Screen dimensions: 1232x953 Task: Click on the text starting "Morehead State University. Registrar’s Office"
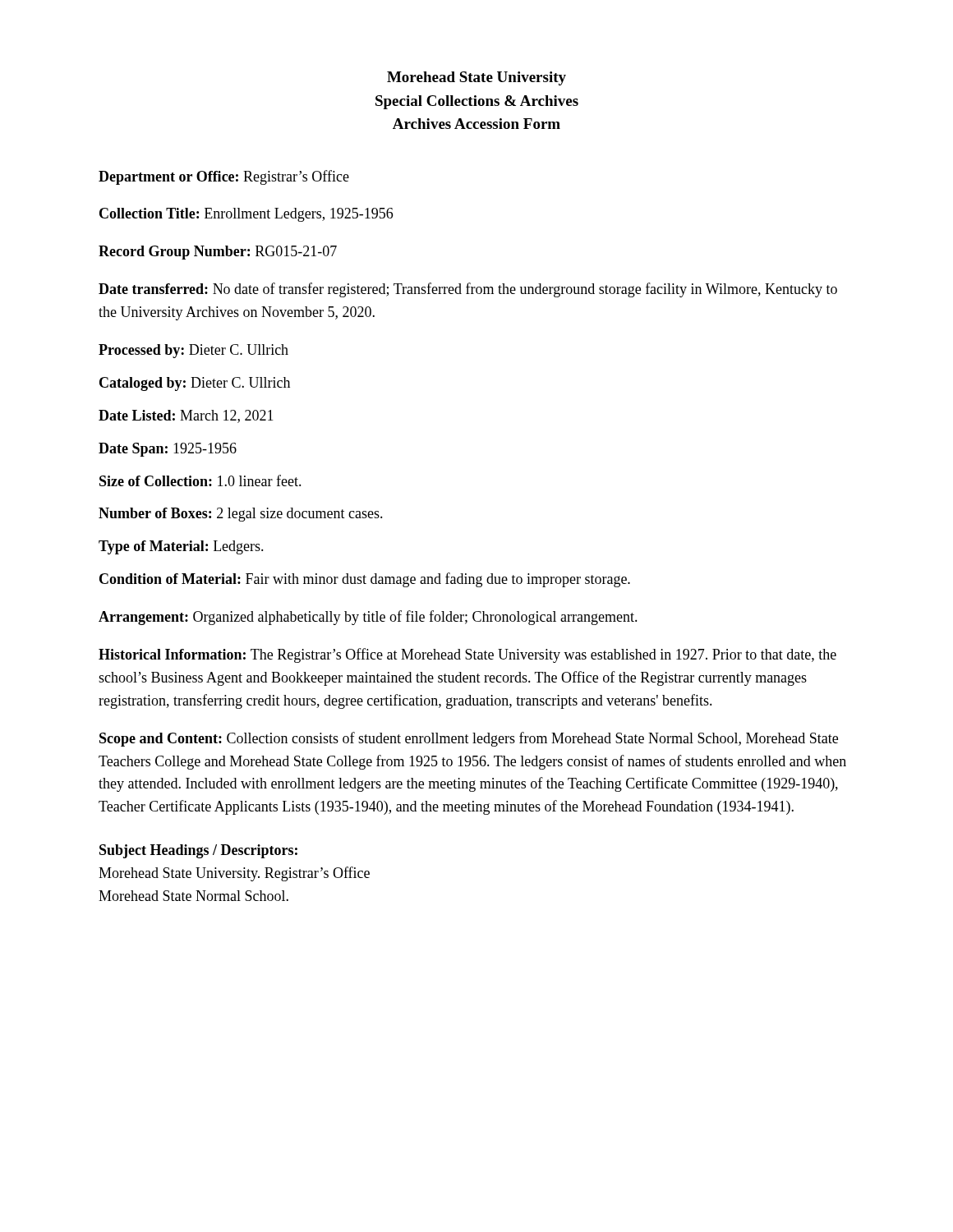(234, 873)
